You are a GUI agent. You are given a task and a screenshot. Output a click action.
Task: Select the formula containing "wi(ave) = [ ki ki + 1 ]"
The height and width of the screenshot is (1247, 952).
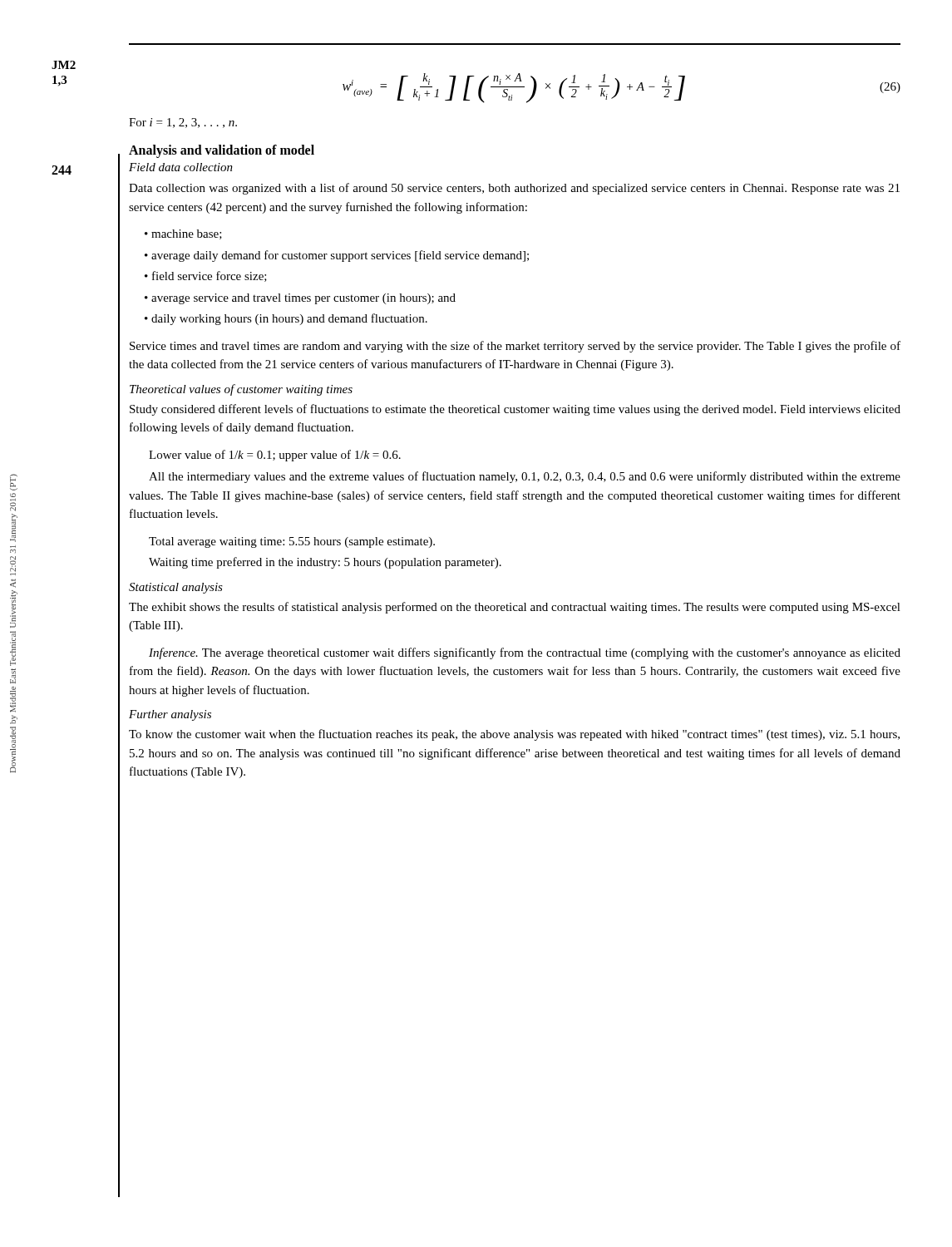[x=621, y=86]
